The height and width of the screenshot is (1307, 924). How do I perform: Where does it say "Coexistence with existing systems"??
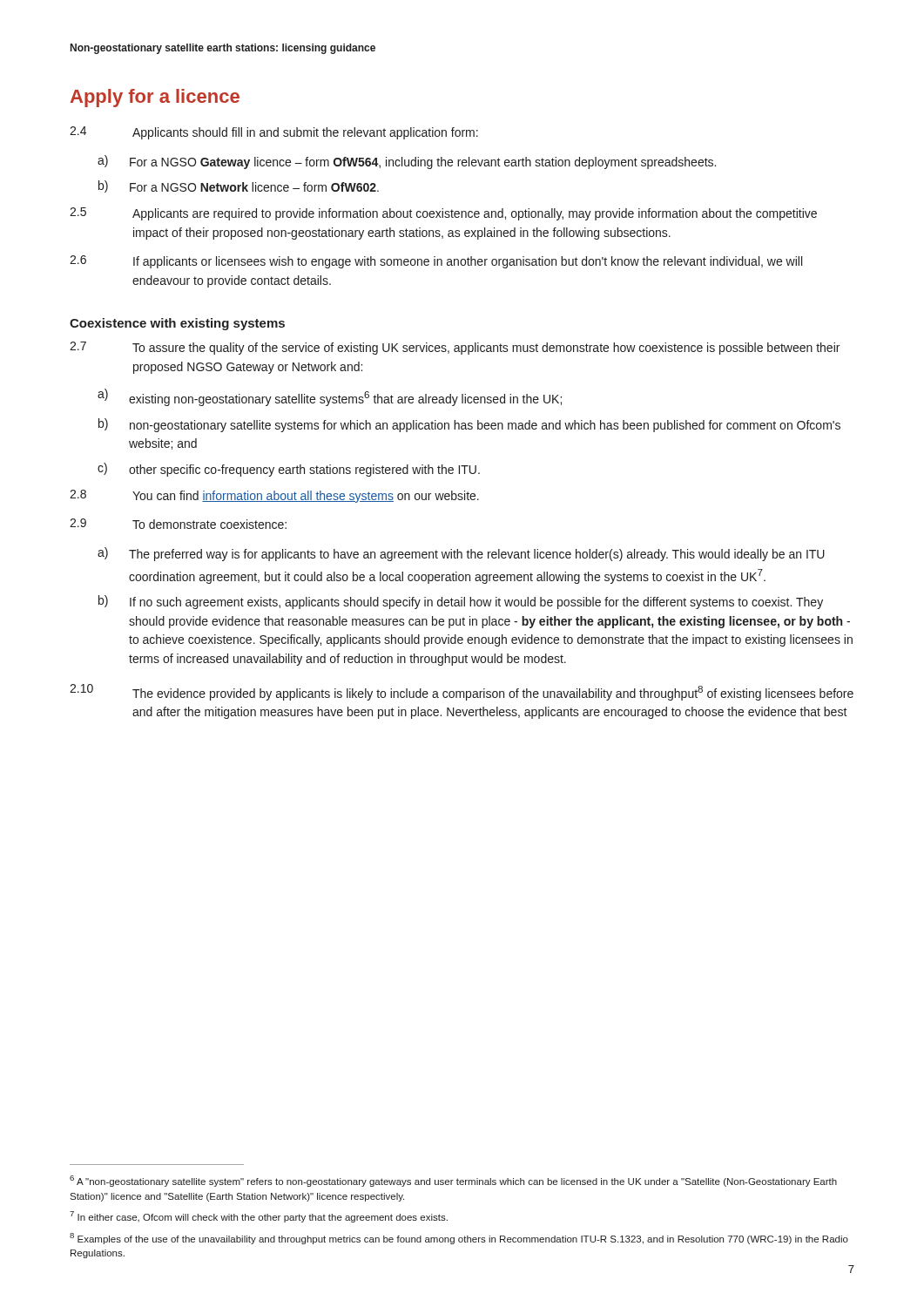coord(178,323)
